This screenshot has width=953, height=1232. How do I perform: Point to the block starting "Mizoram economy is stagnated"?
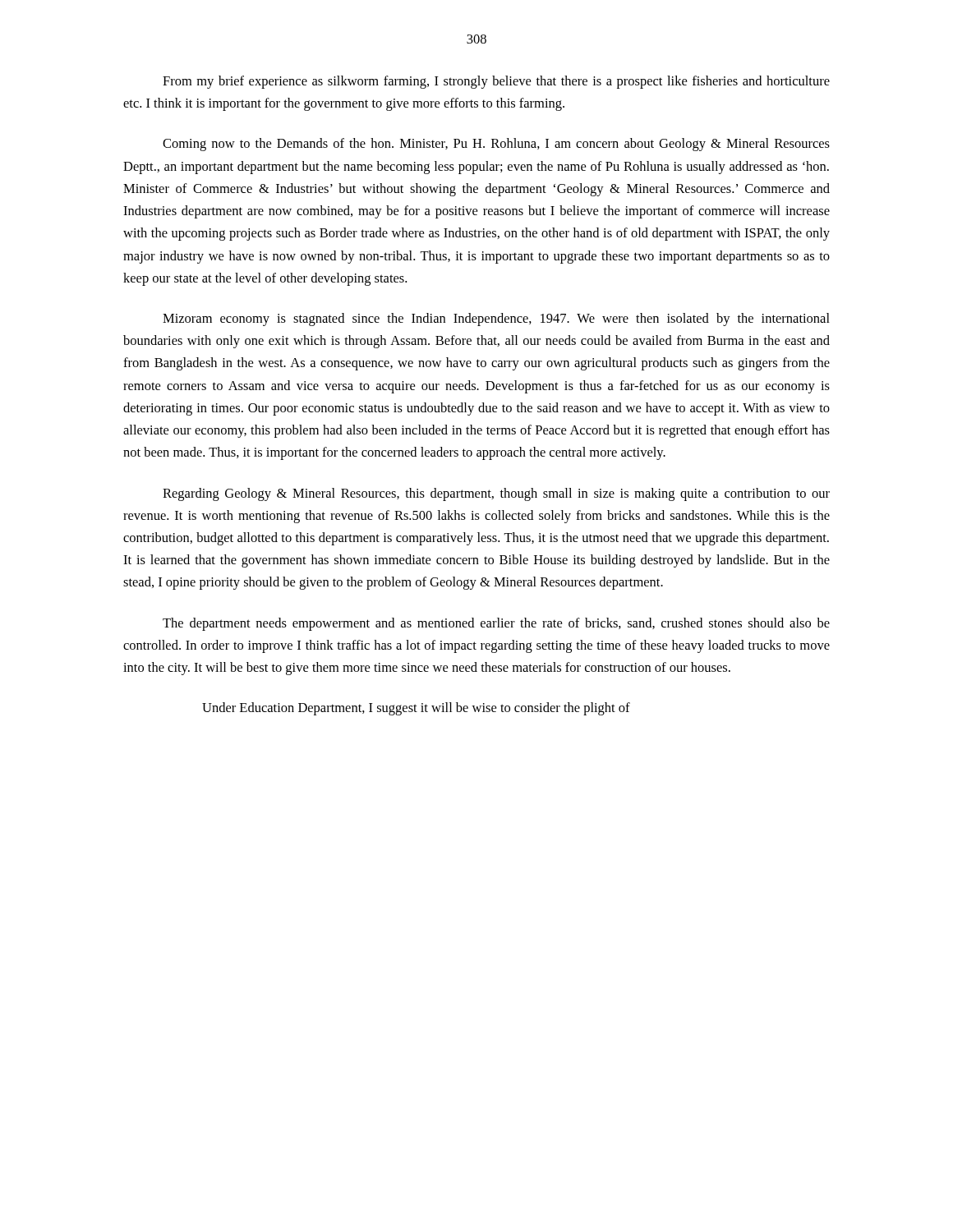click(x=476, y=385)
